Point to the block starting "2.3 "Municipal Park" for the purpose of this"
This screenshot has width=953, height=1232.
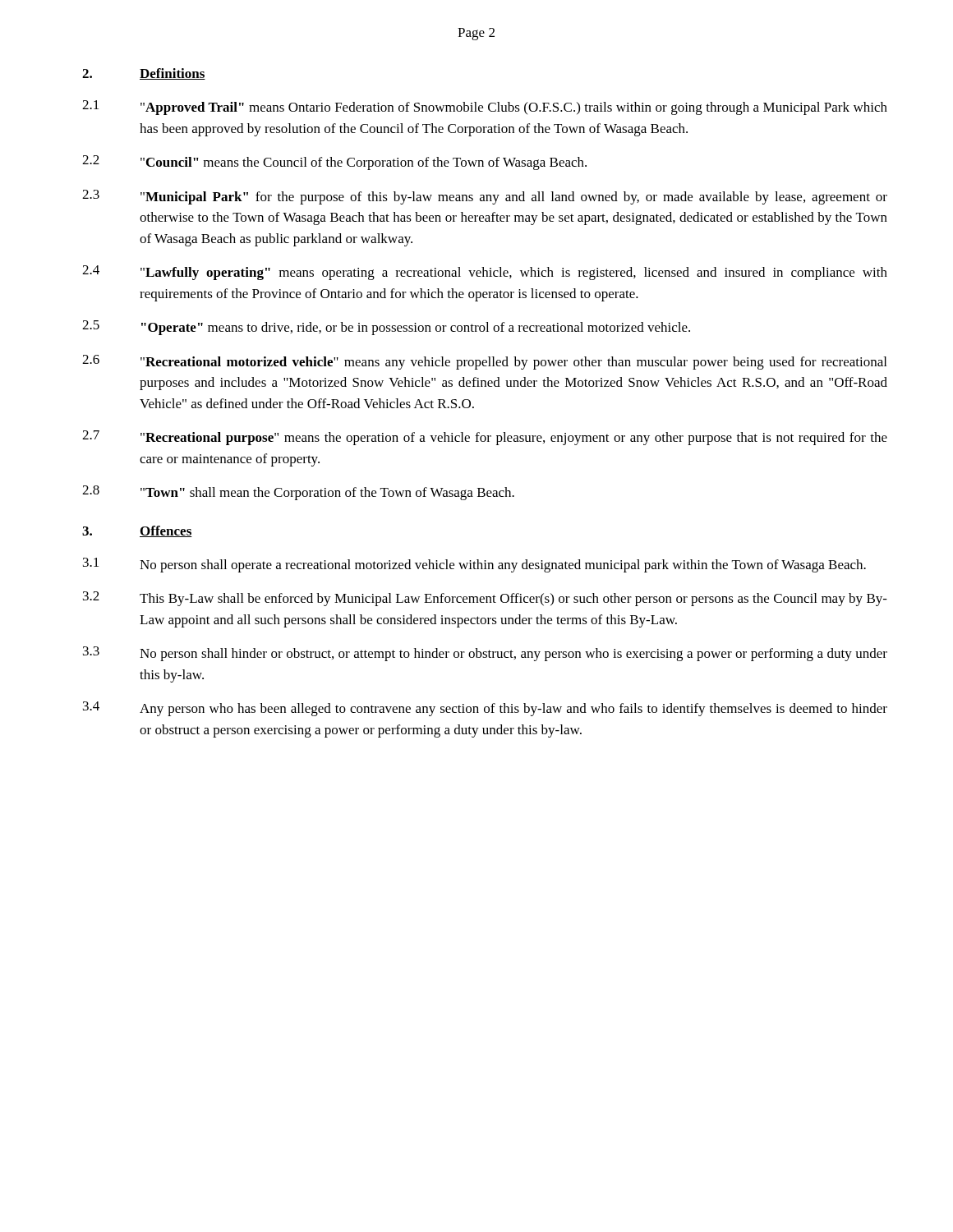pyautogui.click(x=485, y=217)
